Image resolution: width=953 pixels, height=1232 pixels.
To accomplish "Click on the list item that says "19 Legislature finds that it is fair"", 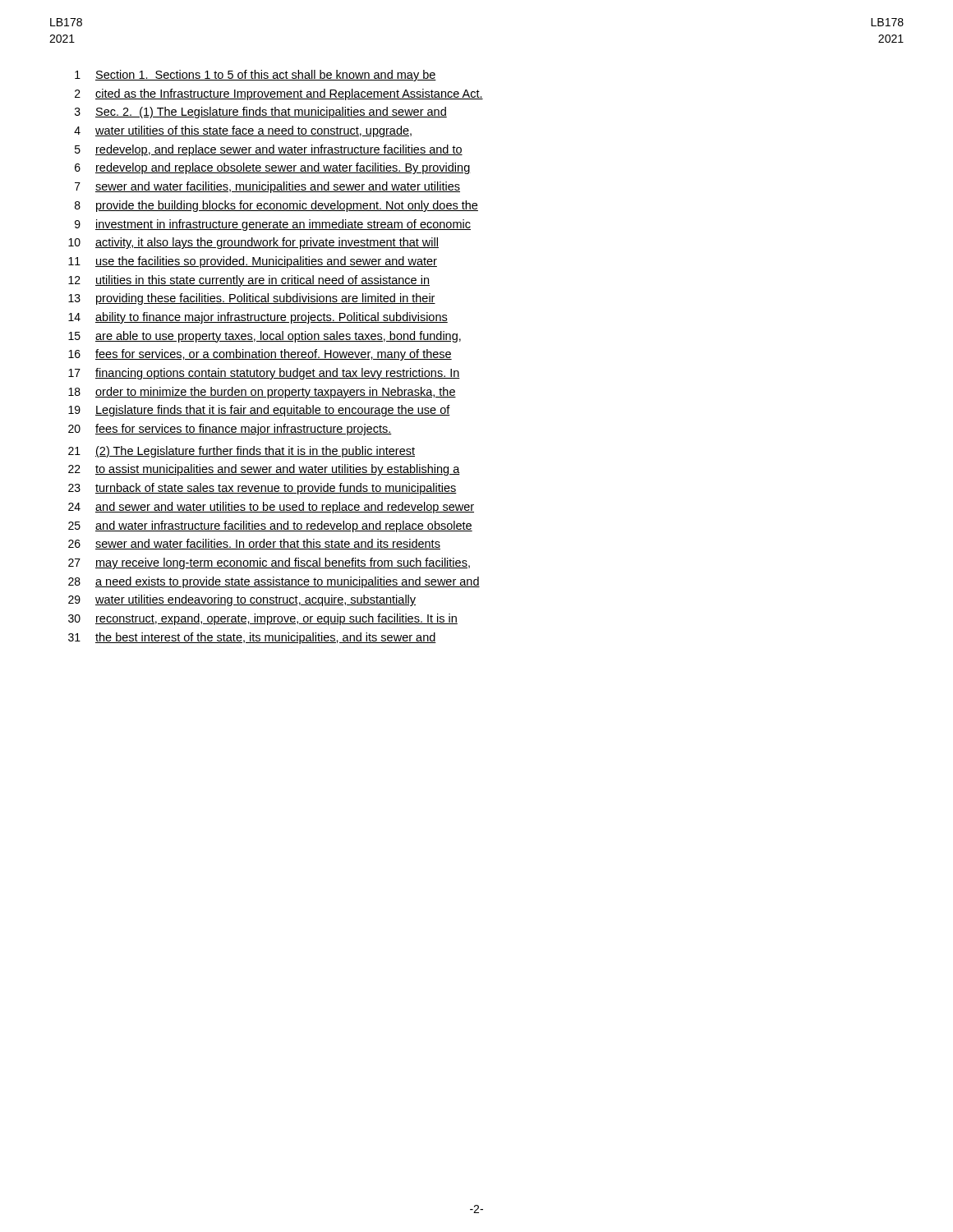I will point(259,411).
